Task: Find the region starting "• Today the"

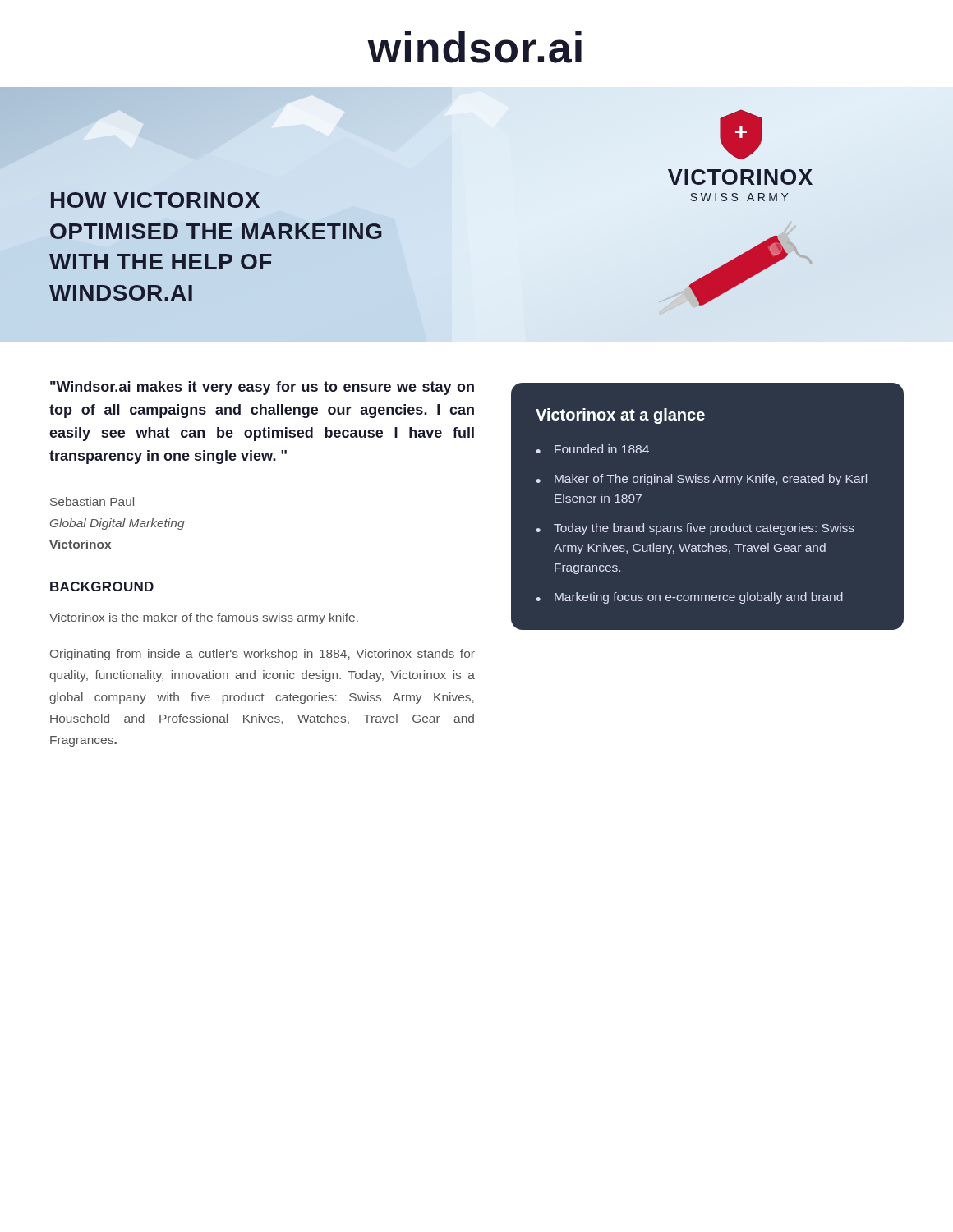Action: tap(695, 547)
